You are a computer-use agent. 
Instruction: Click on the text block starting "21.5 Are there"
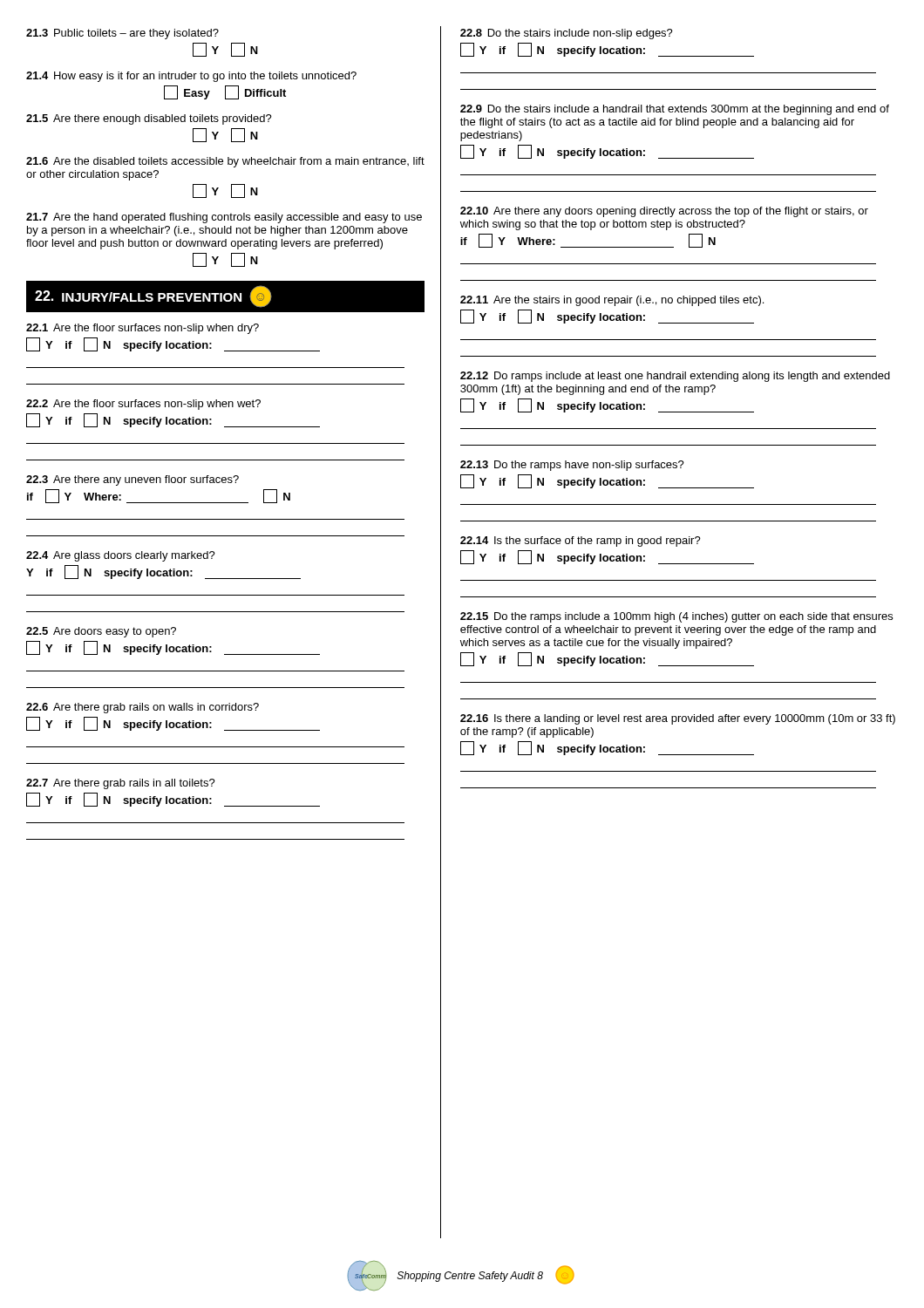(225, 127)
